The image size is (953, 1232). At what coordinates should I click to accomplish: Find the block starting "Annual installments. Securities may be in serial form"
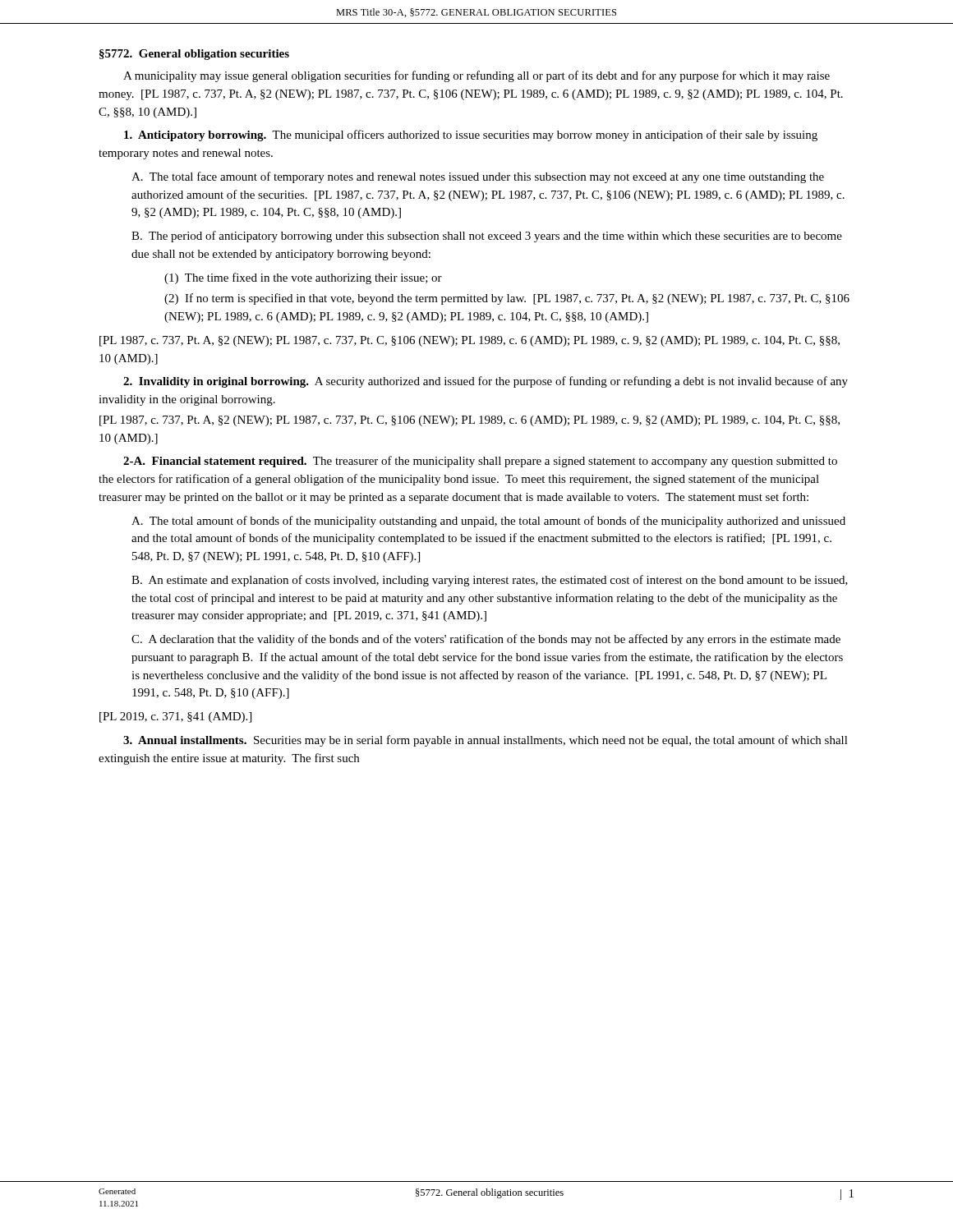(473, 749)
